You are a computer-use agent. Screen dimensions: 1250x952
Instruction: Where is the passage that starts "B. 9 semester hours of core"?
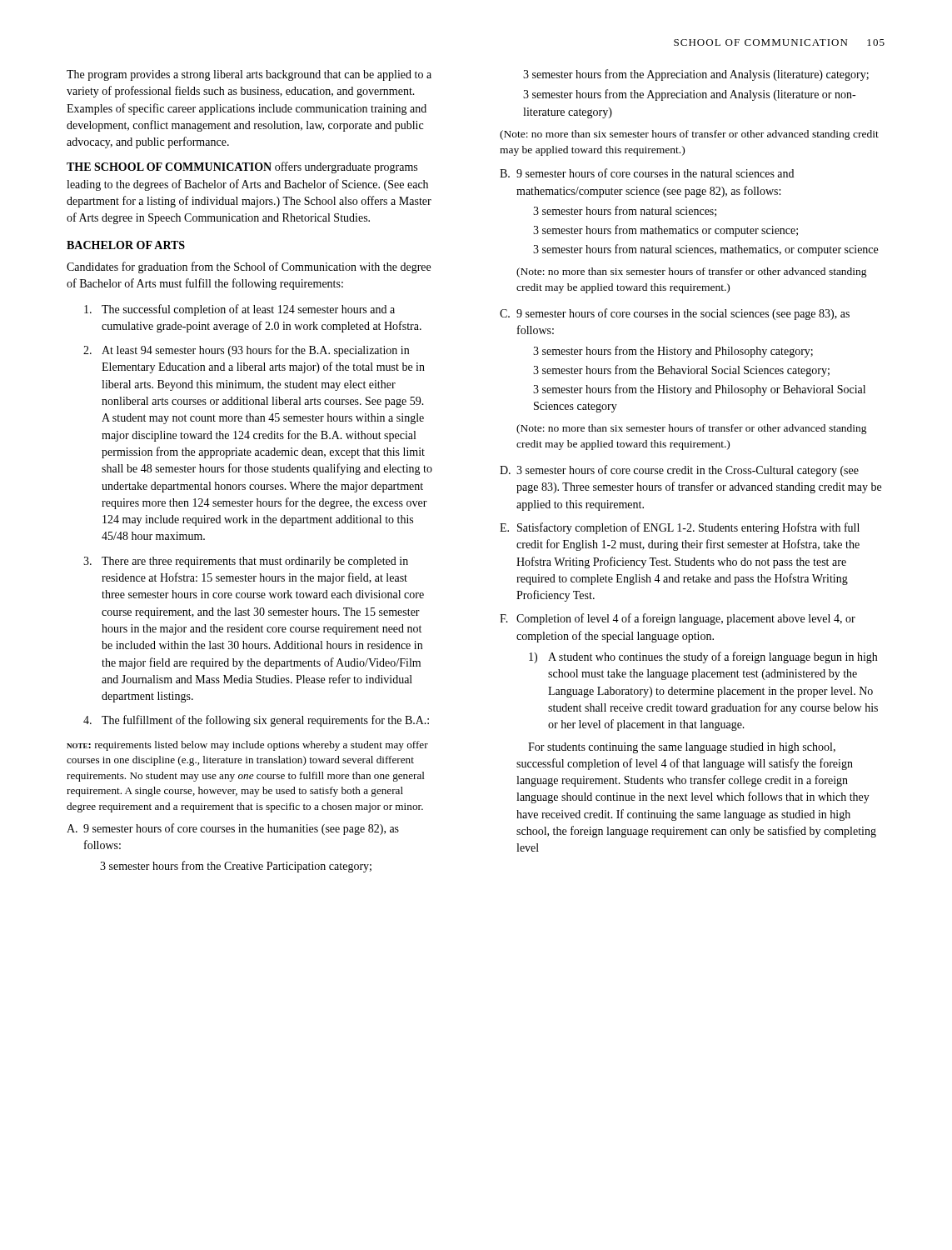[x=691, y=233]
